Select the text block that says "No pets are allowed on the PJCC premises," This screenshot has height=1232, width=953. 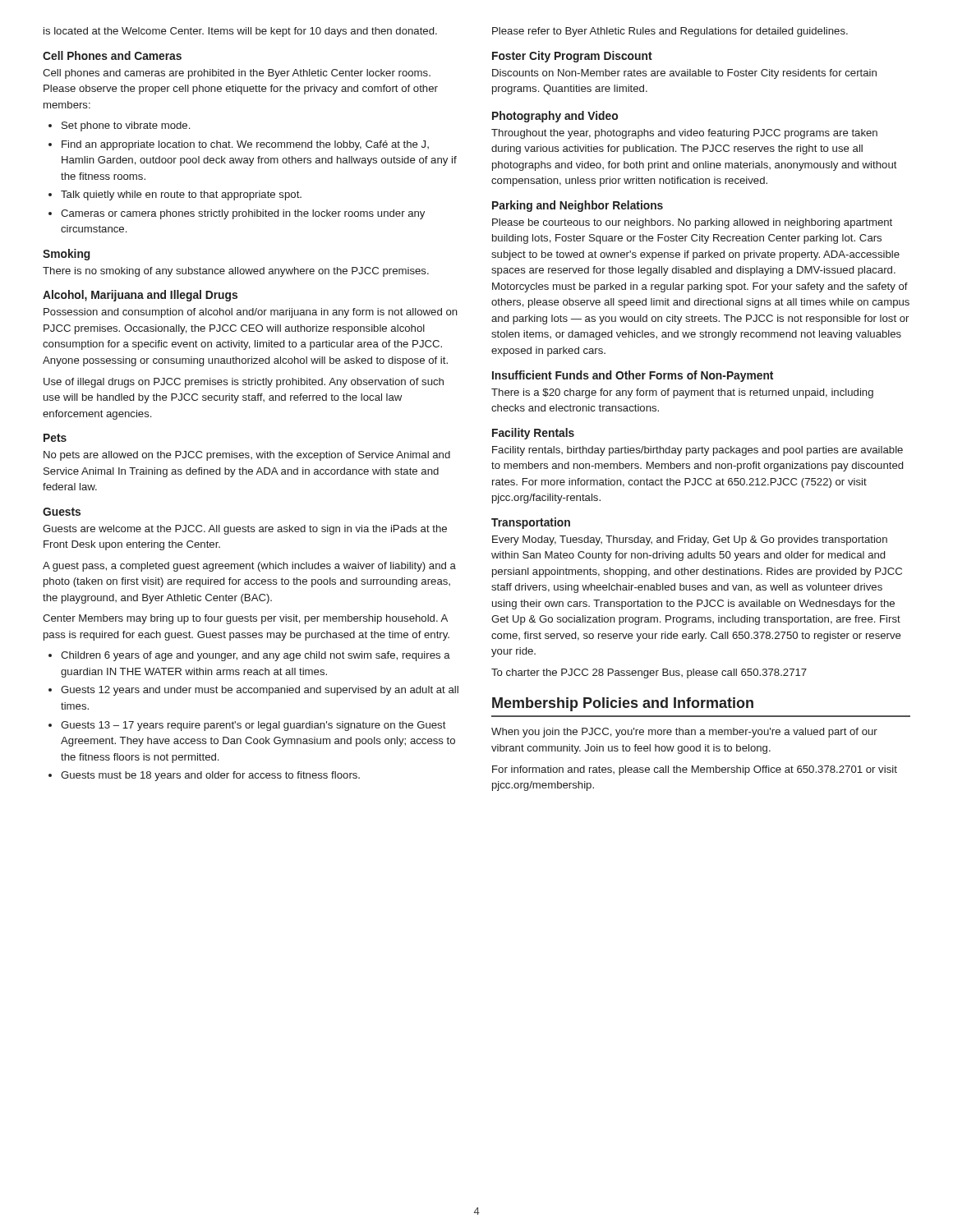(x=247, y=471)
